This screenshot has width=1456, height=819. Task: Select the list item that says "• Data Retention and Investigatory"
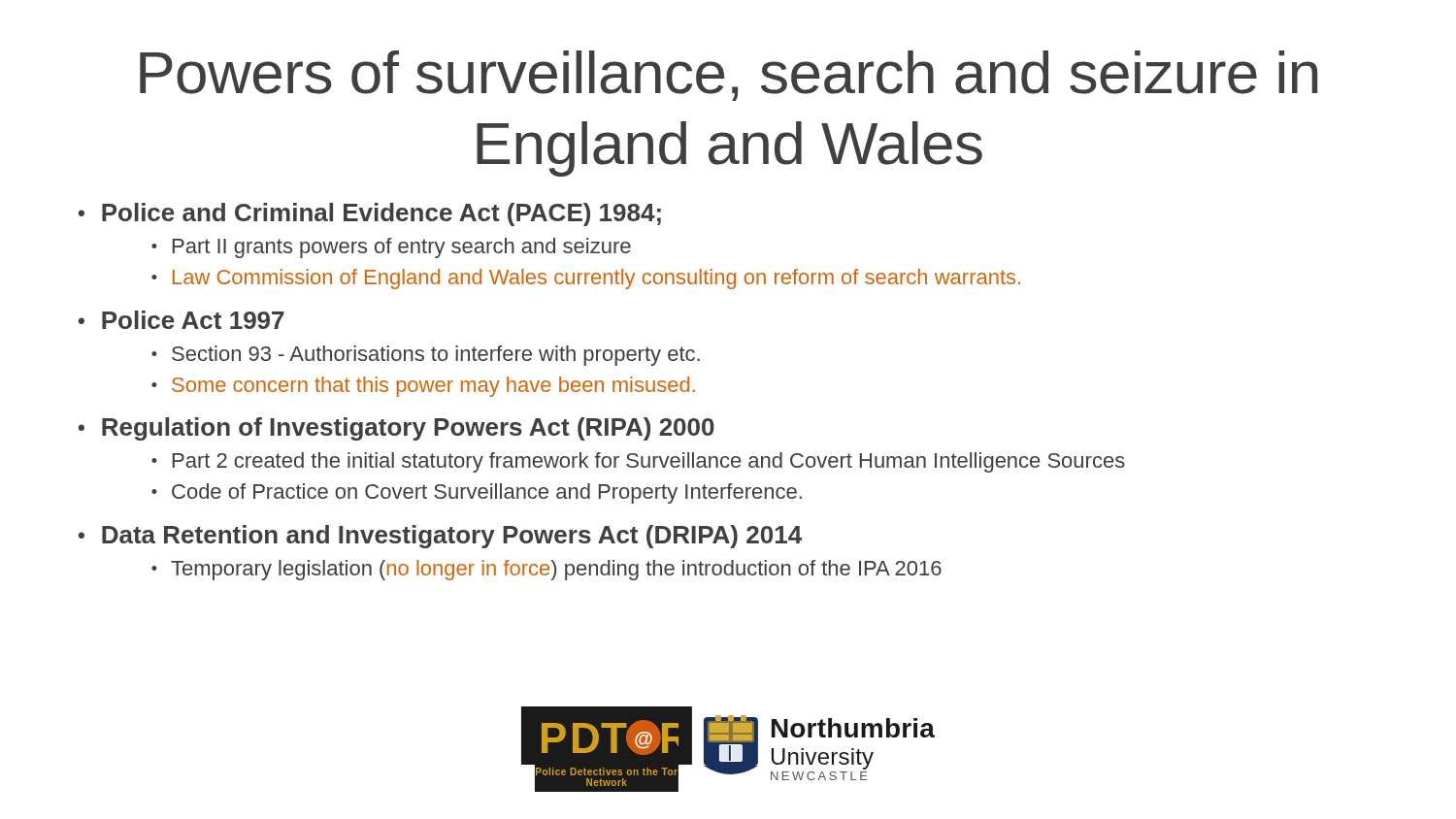728,554
